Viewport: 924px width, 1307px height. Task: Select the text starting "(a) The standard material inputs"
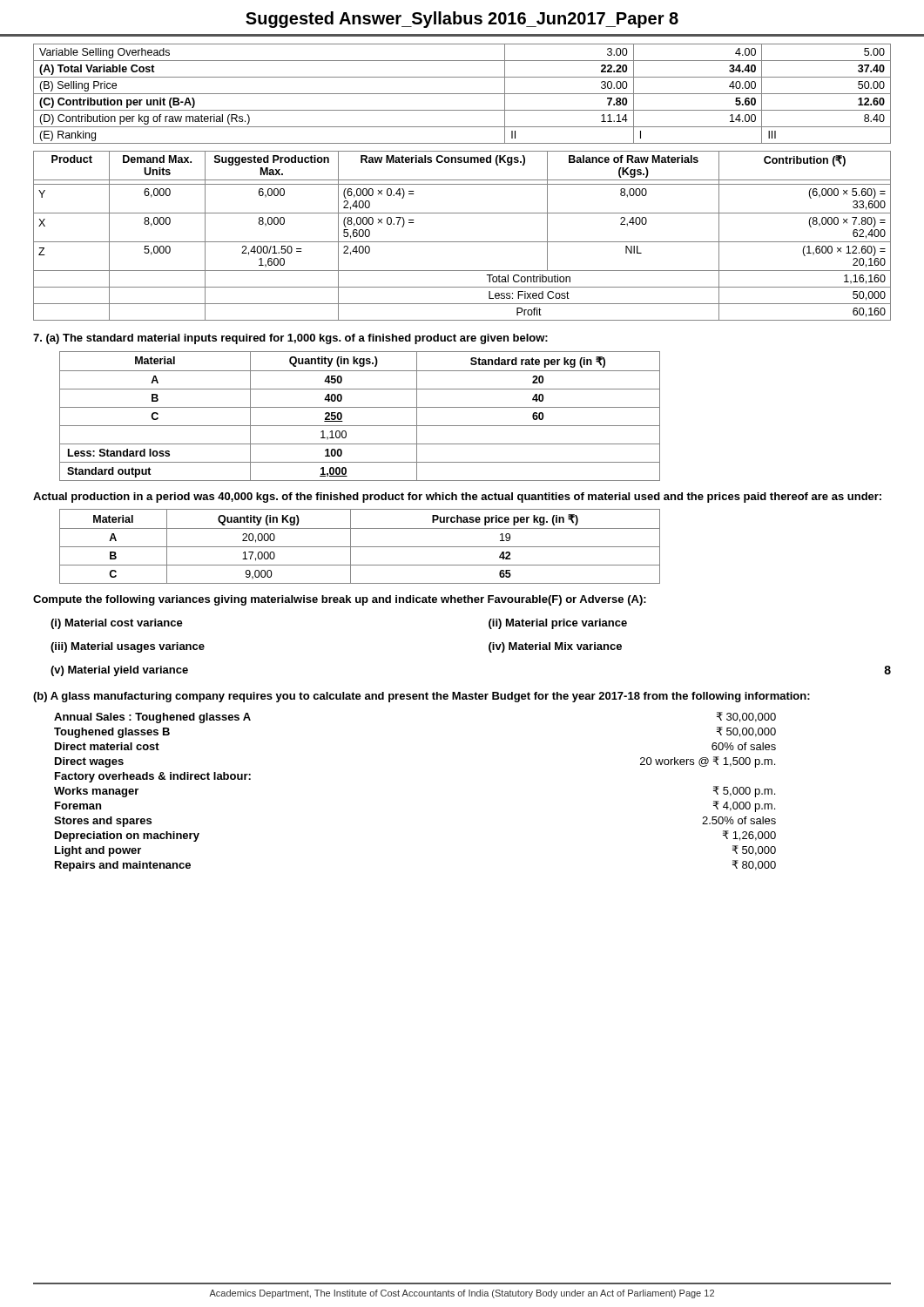(x=291, y=338)
